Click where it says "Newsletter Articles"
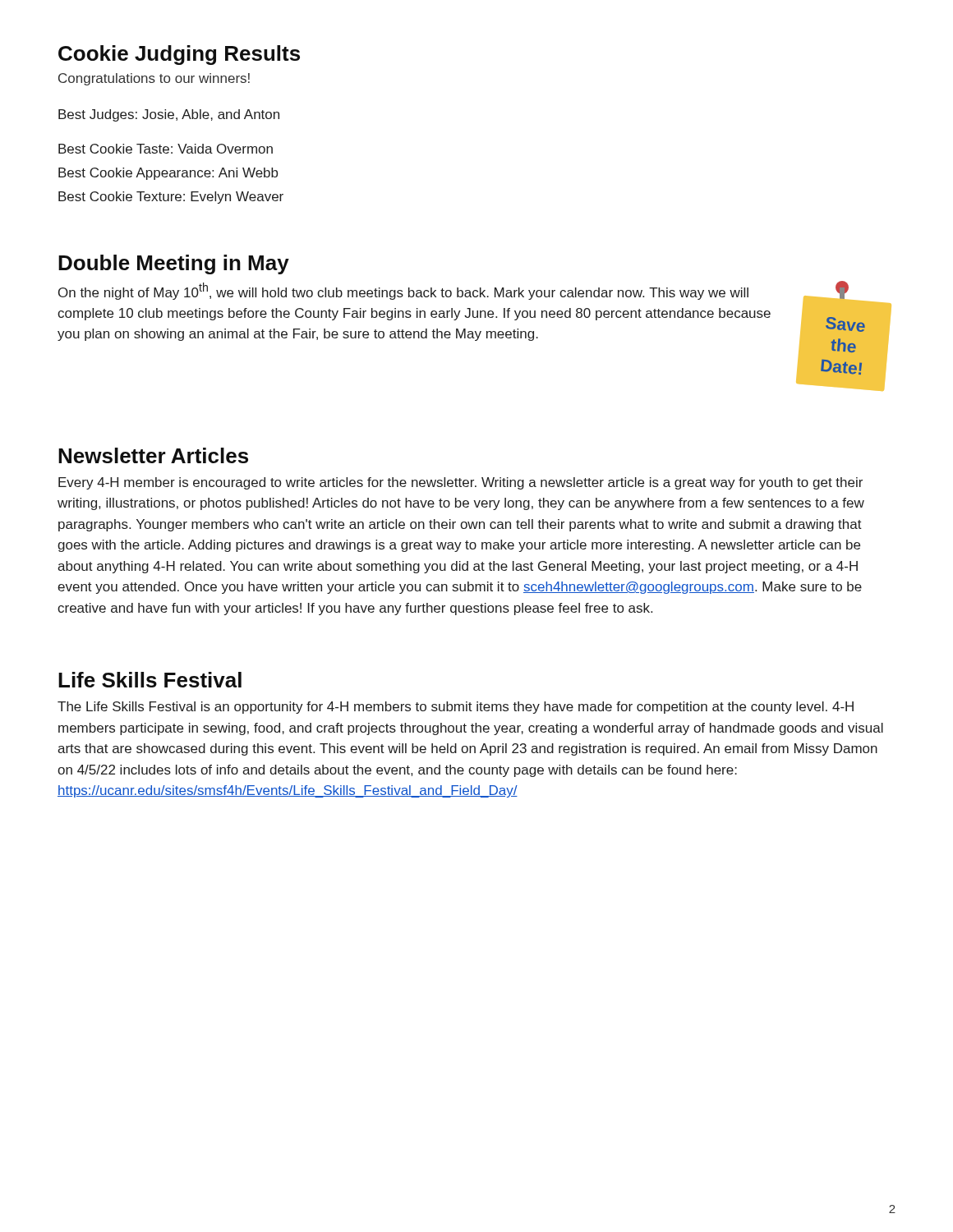The height and width of the screenshot is (1232, 953). [x=153, y=455]
